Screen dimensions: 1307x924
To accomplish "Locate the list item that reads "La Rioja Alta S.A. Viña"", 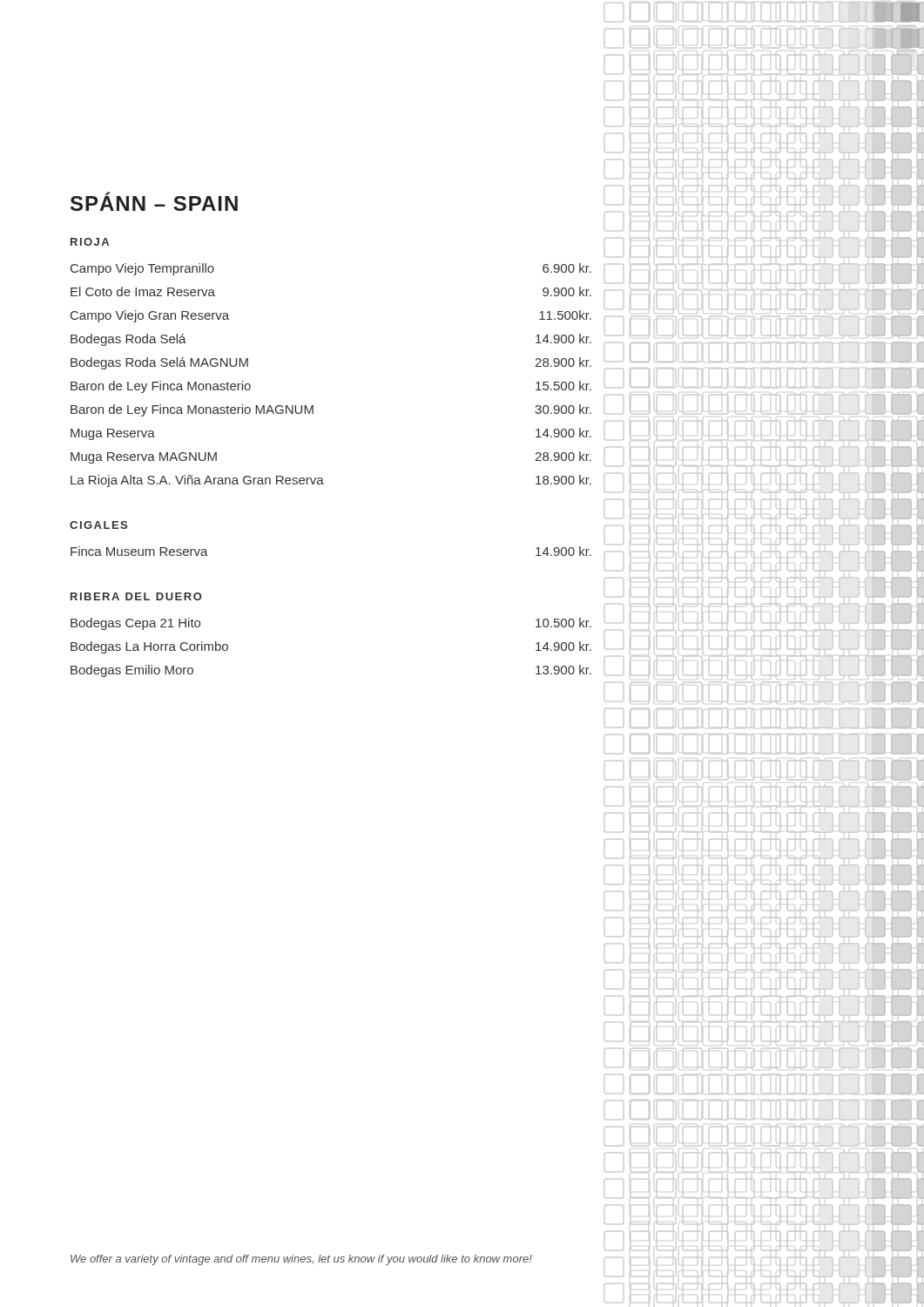I will tap(331, 480).
